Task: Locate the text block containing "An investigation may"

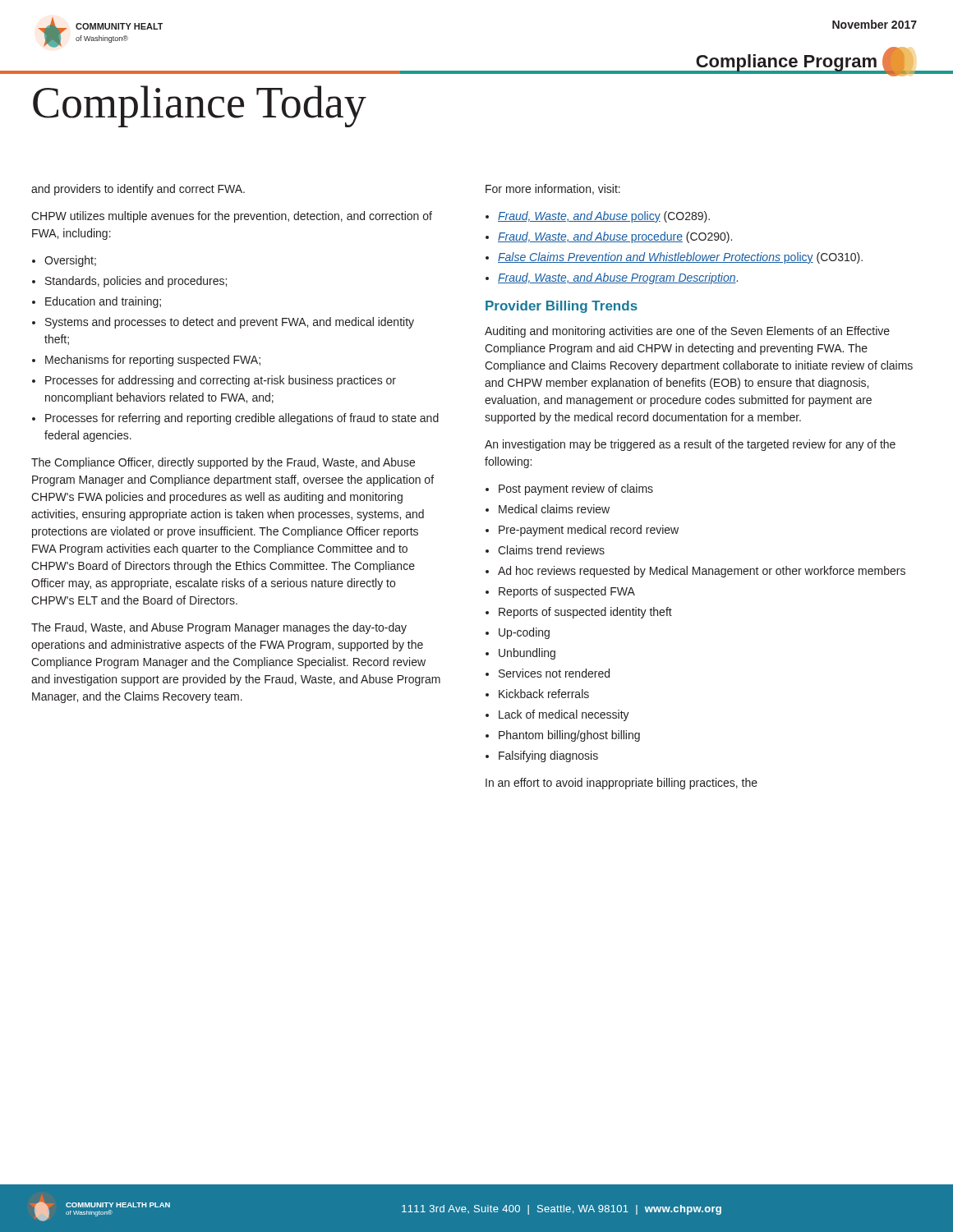Action: 702,453
